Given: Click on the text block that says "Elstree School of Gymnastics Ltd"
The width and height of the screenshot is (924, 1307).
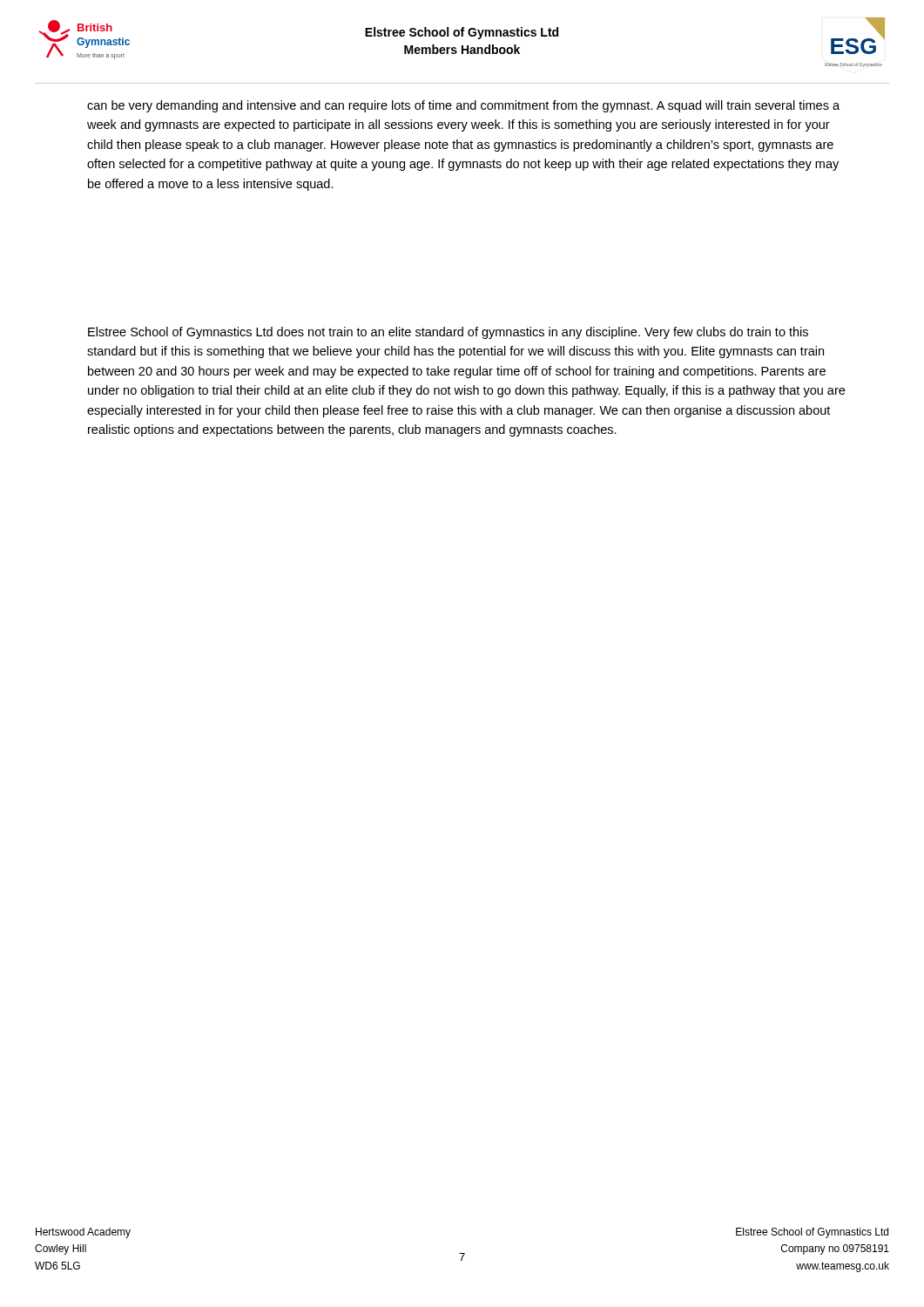Looking at the screenshot, I should pyautogui.click(x=471, y=381).
